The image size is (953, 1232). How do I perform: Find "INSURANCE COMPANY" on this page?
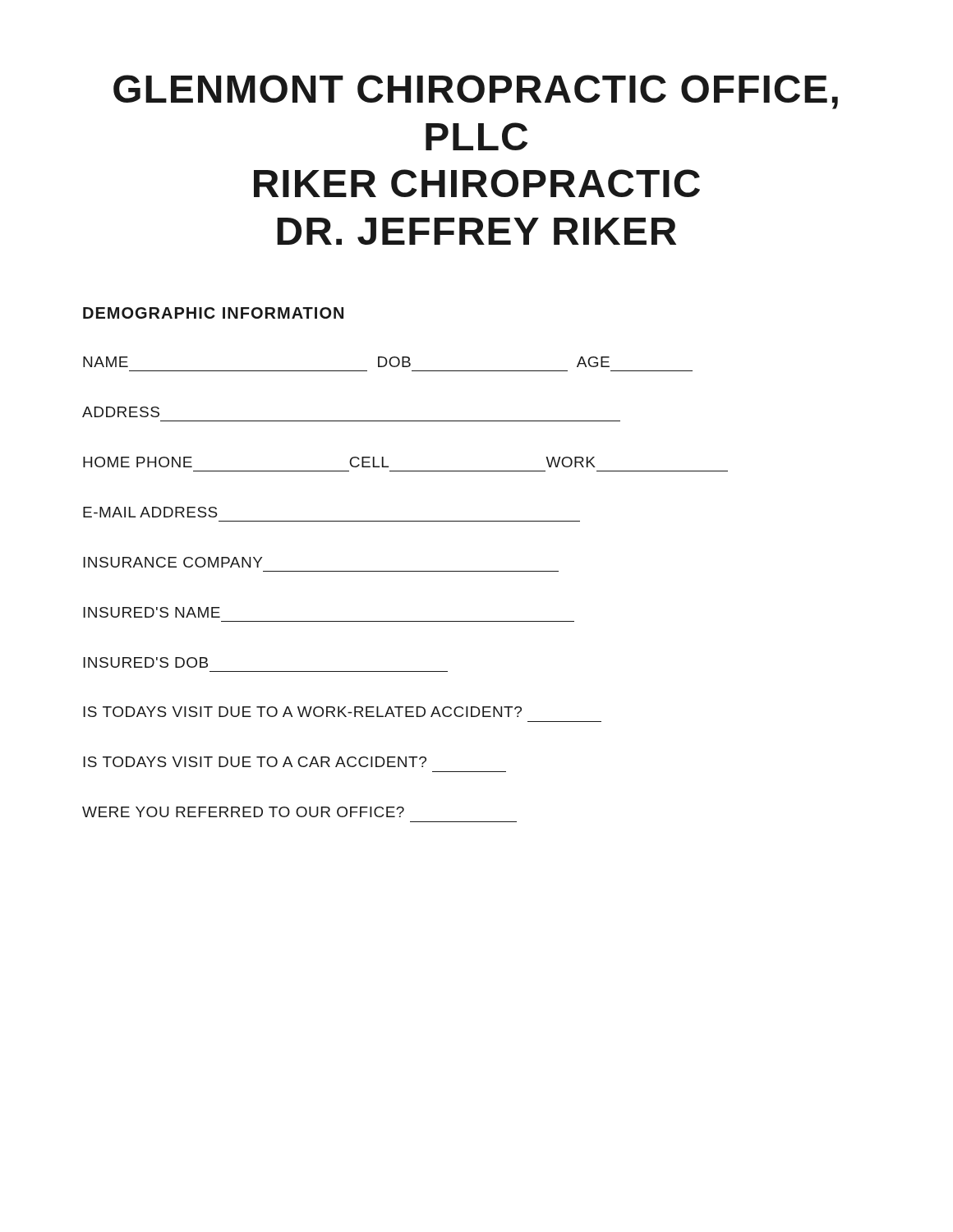pyautogui.click(x=321, y=562)
